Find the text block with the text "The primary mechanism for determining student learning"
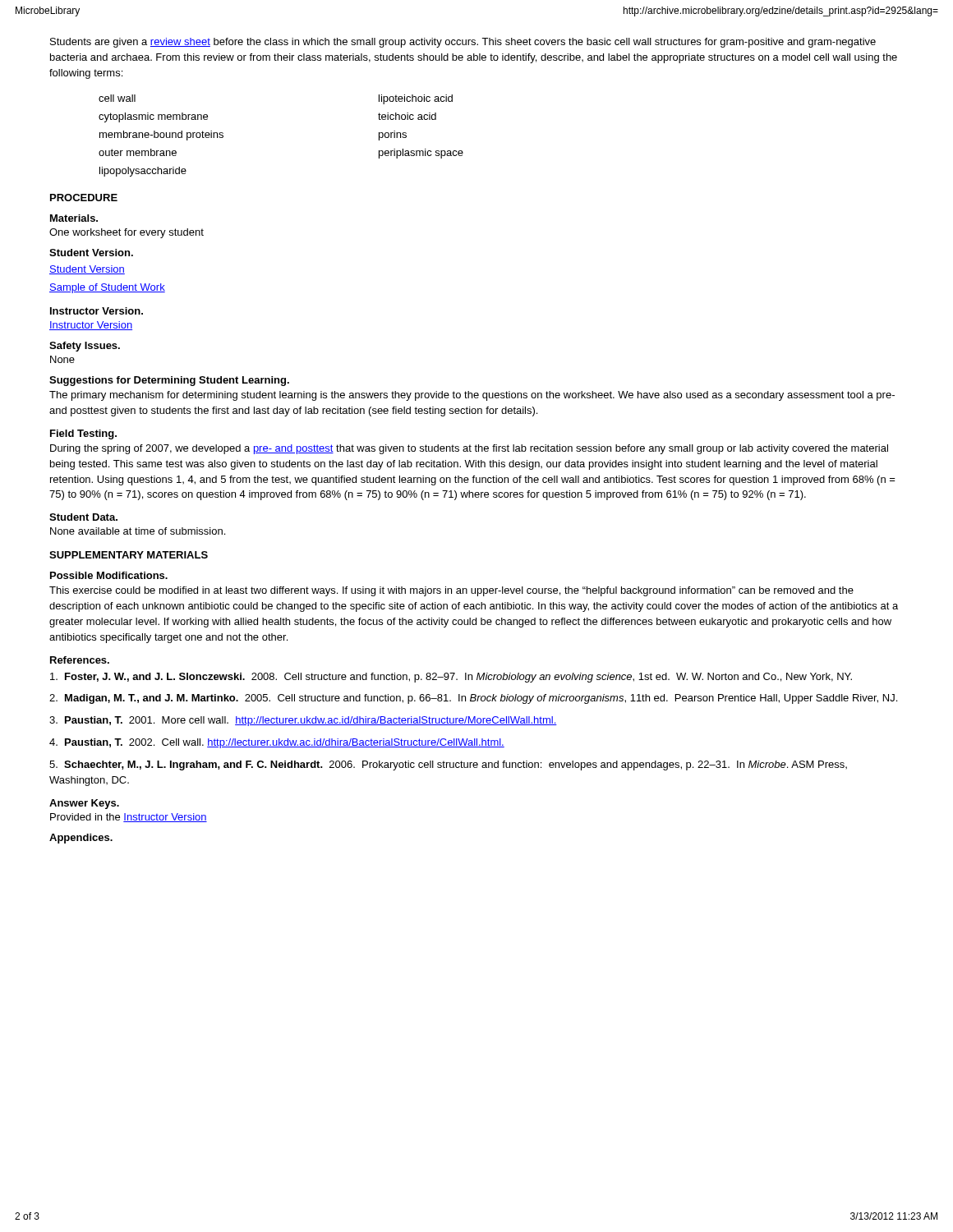This screenshot has height=1232, width=953. click(472, 403)
